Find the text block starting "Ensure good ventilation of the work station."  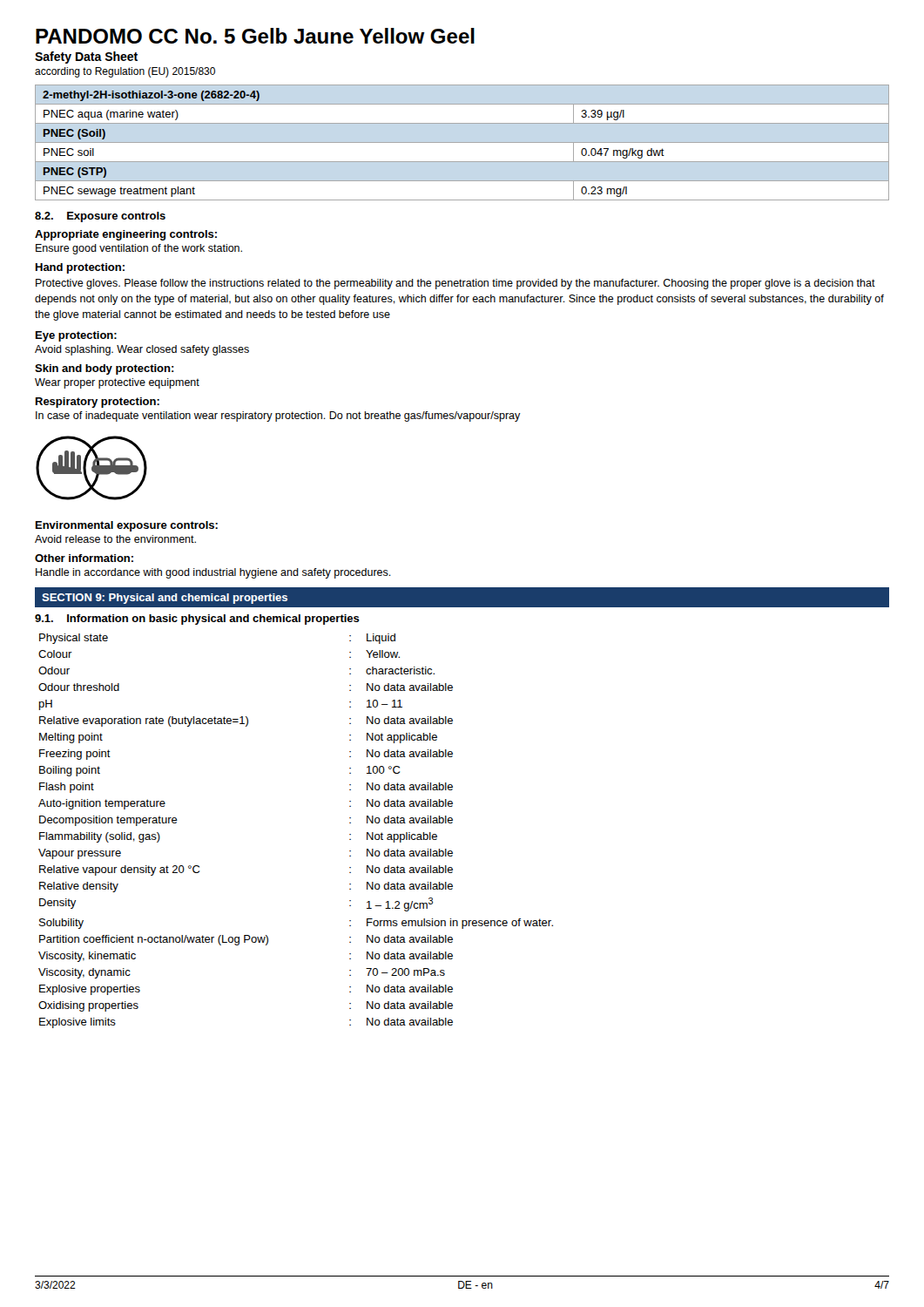click(x=139, y=248)
